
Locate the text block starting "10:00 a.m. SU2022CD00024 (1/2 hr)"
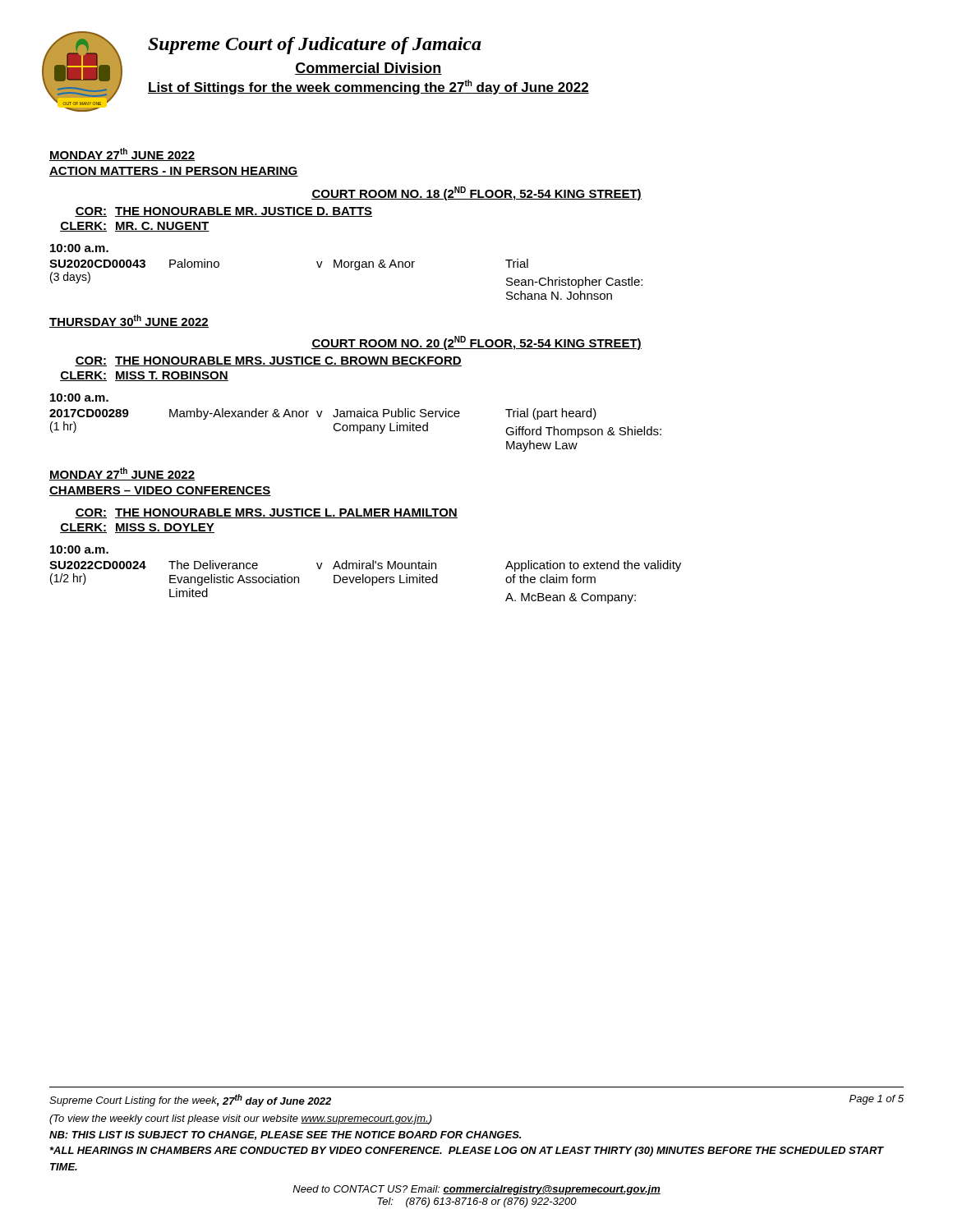point(79,549)
